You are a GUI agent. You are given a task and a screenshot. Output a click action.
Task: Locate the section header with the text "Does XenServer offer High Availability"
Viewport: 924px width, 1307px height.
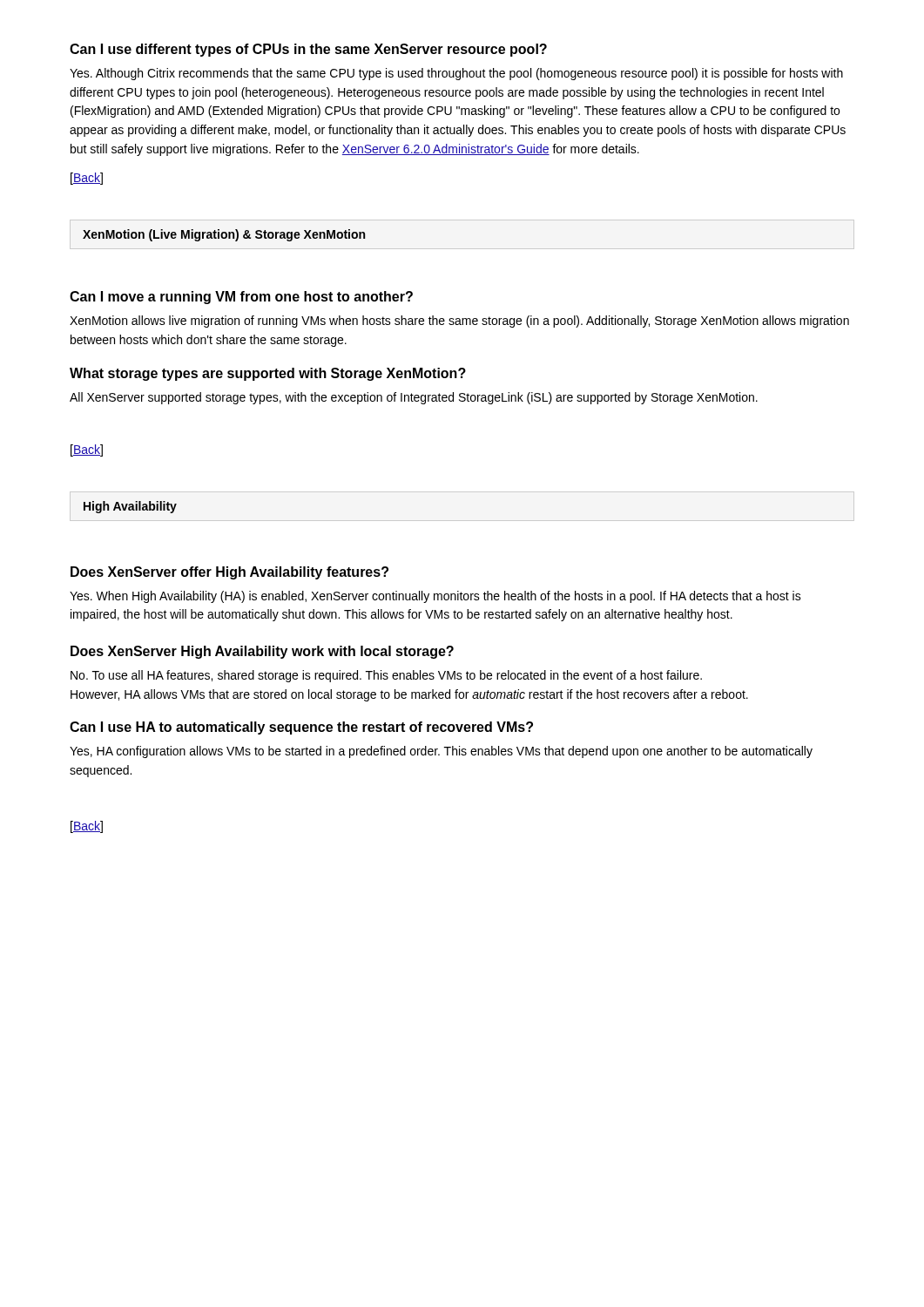click(x=229, y=573)
